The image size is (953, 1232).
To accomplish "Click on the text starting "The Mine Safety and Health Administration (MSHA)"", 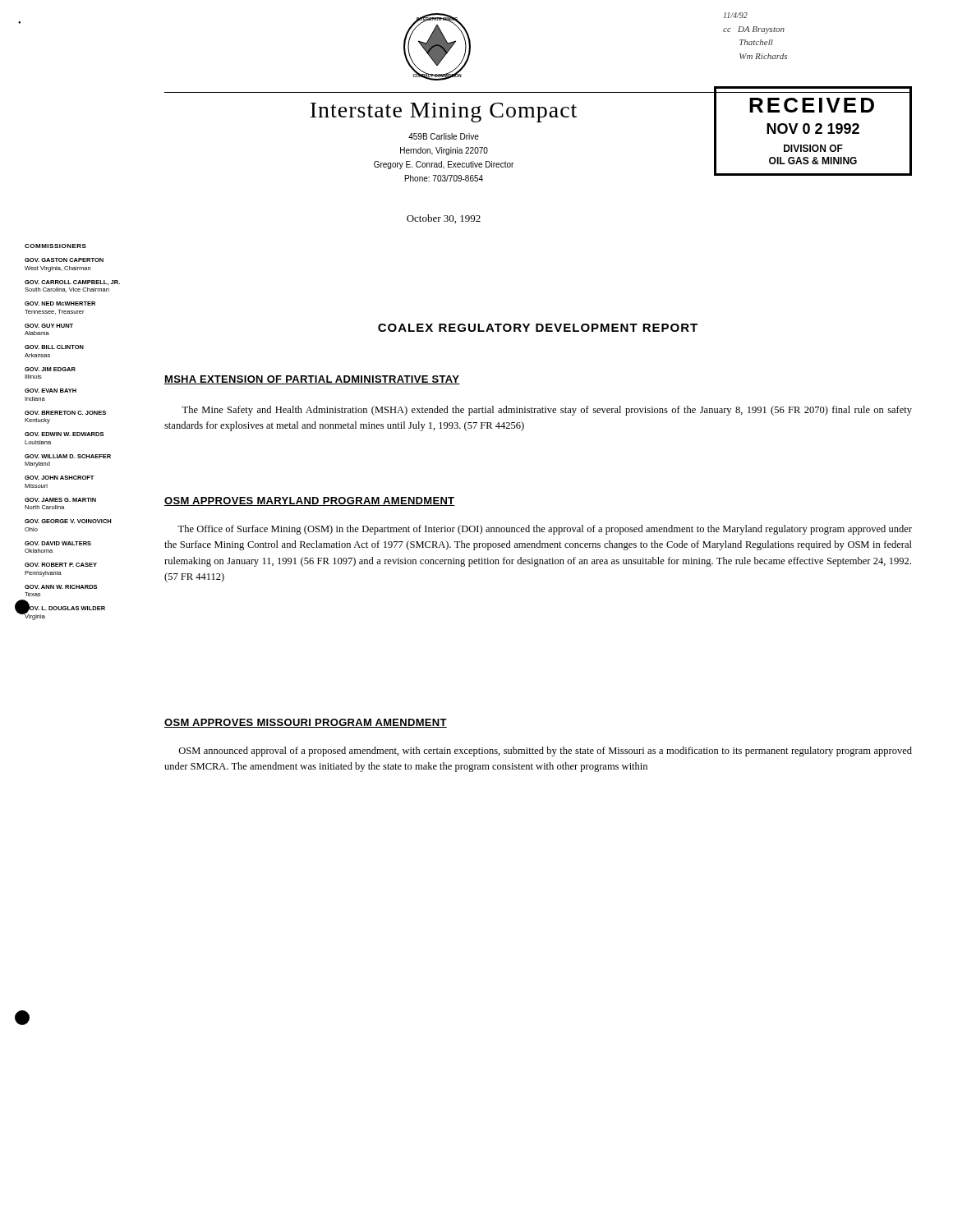I will [x=538, y=418].
